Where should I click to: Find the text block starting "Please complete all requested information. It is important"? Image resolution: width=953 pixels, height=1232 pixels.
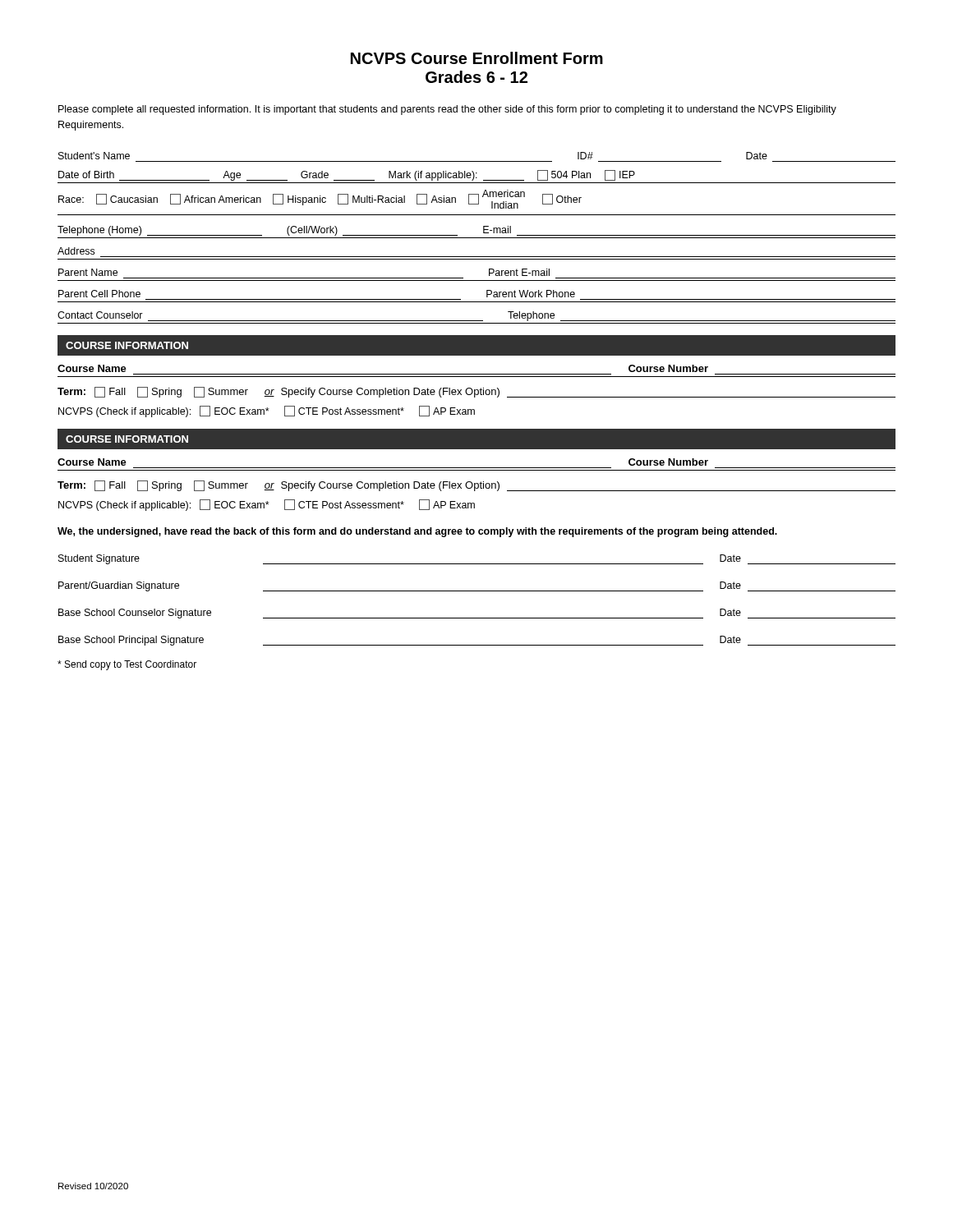point(447,117)
